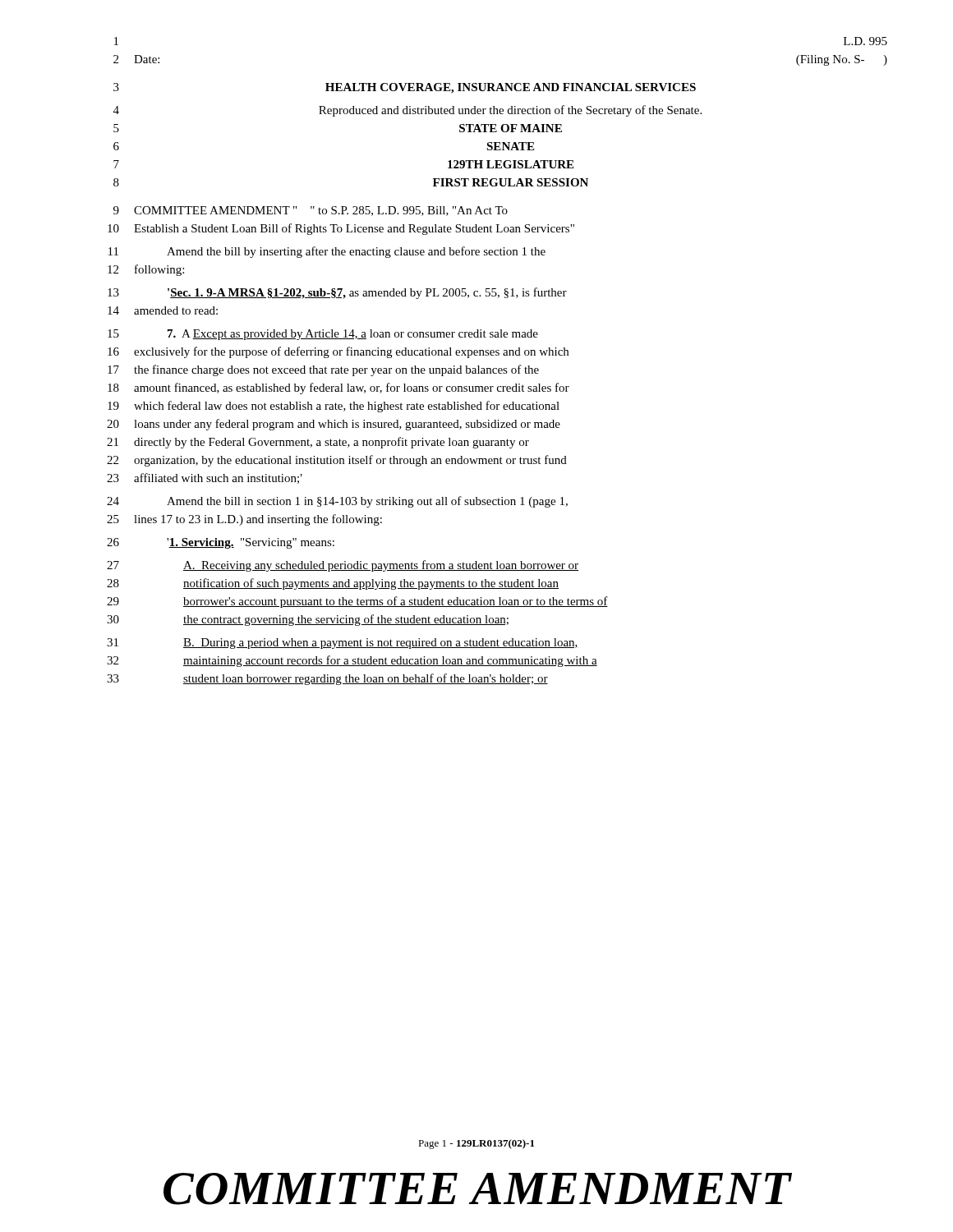The width and height of the screenshot is (953, 1232).
Task: Locate the passage starting "9 COMMITTEE AMENDMENT " ""
Action: pos(489,220)
